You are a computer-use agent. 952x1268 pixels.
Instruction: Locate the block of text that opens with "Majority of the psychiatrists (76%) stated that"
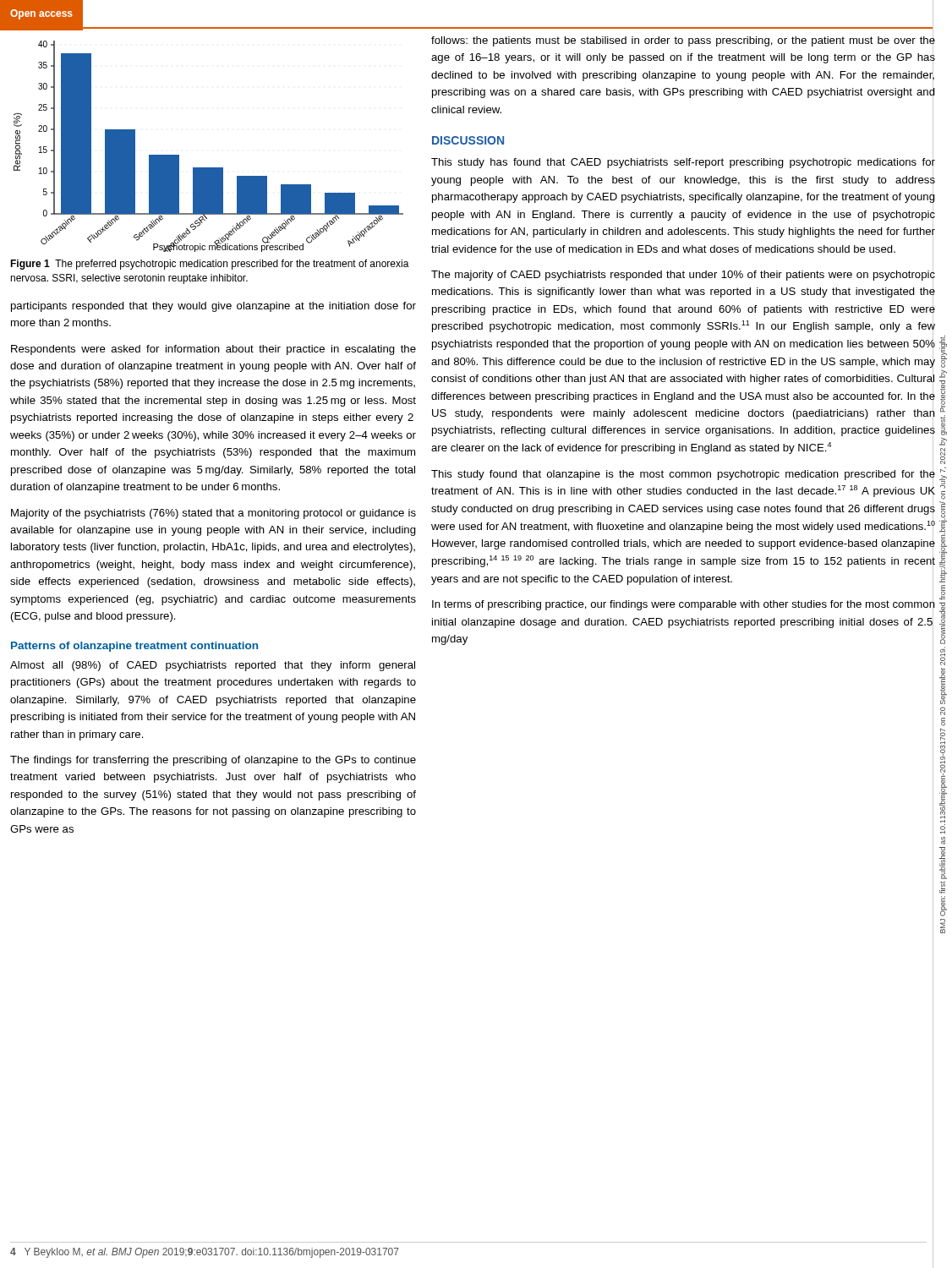[x=213, y=564]
